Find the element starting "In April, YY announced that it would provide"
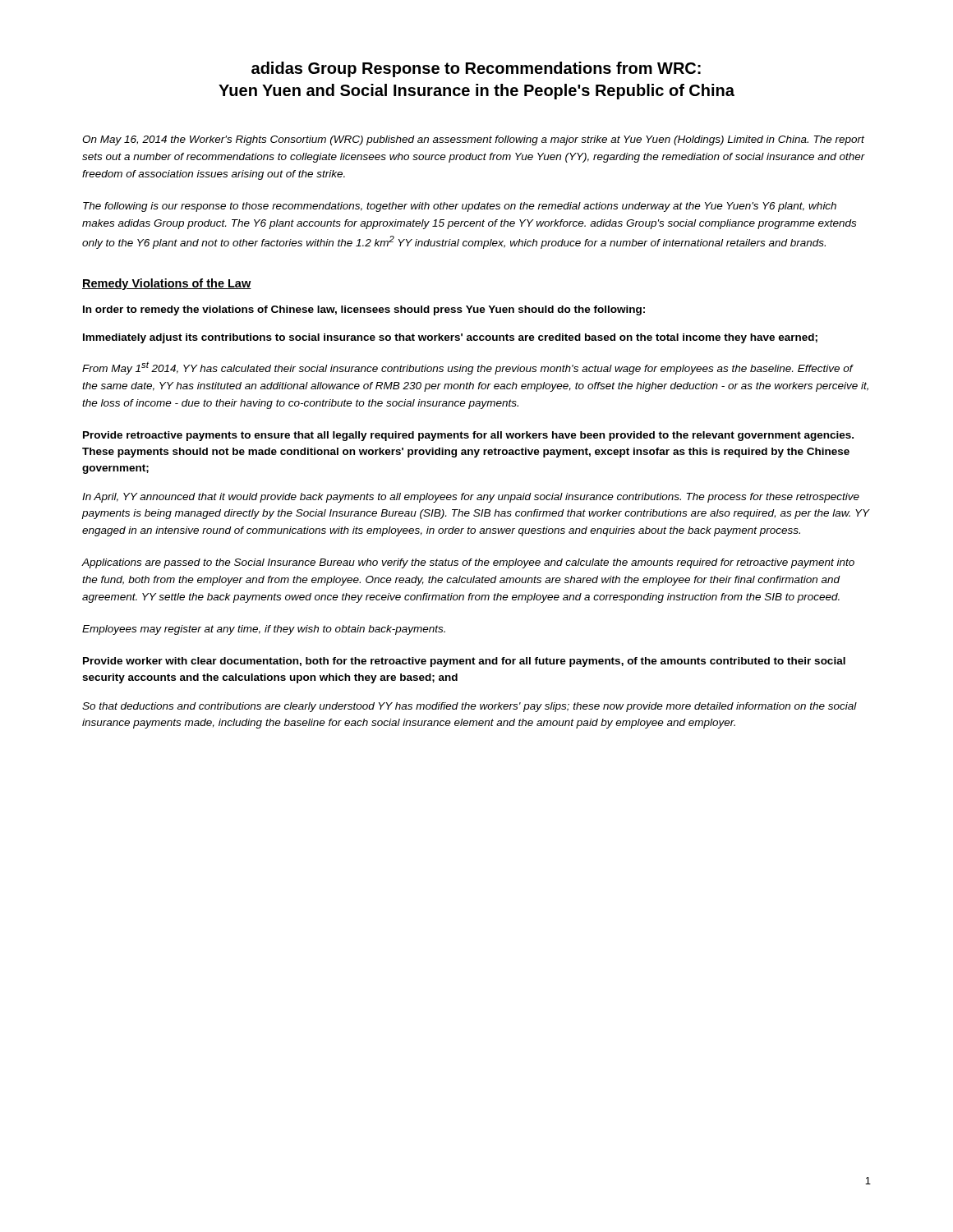This screenshot has height=1232, width=953. pyautogui.click(x=476, y=513)
